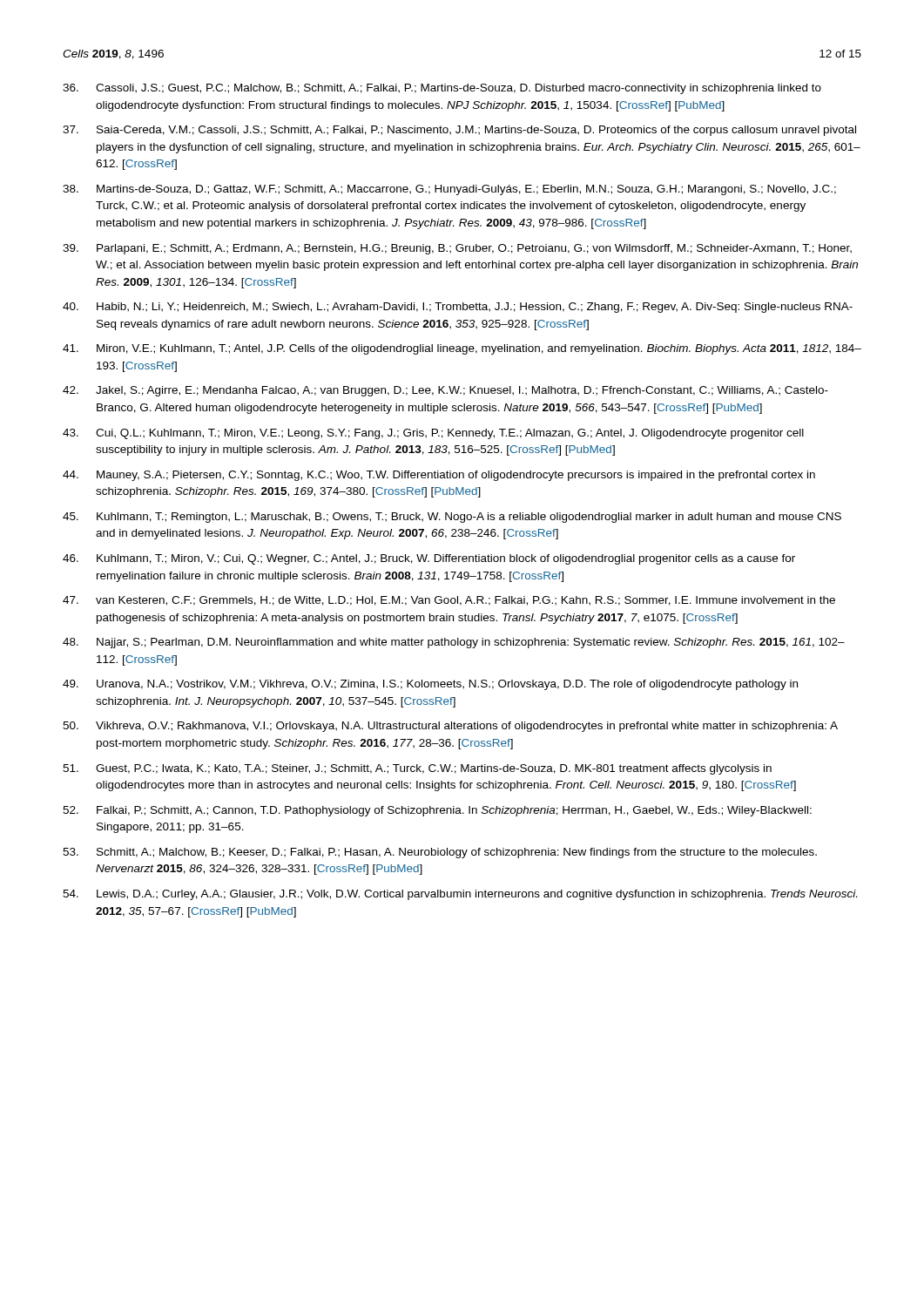Navigate to the passage starting "50. Vikhreva, O.V.; Rakhmanova, V.I.; Orlovskaya,"
The width and height of the screenshot is (924, 1307).
462,735
